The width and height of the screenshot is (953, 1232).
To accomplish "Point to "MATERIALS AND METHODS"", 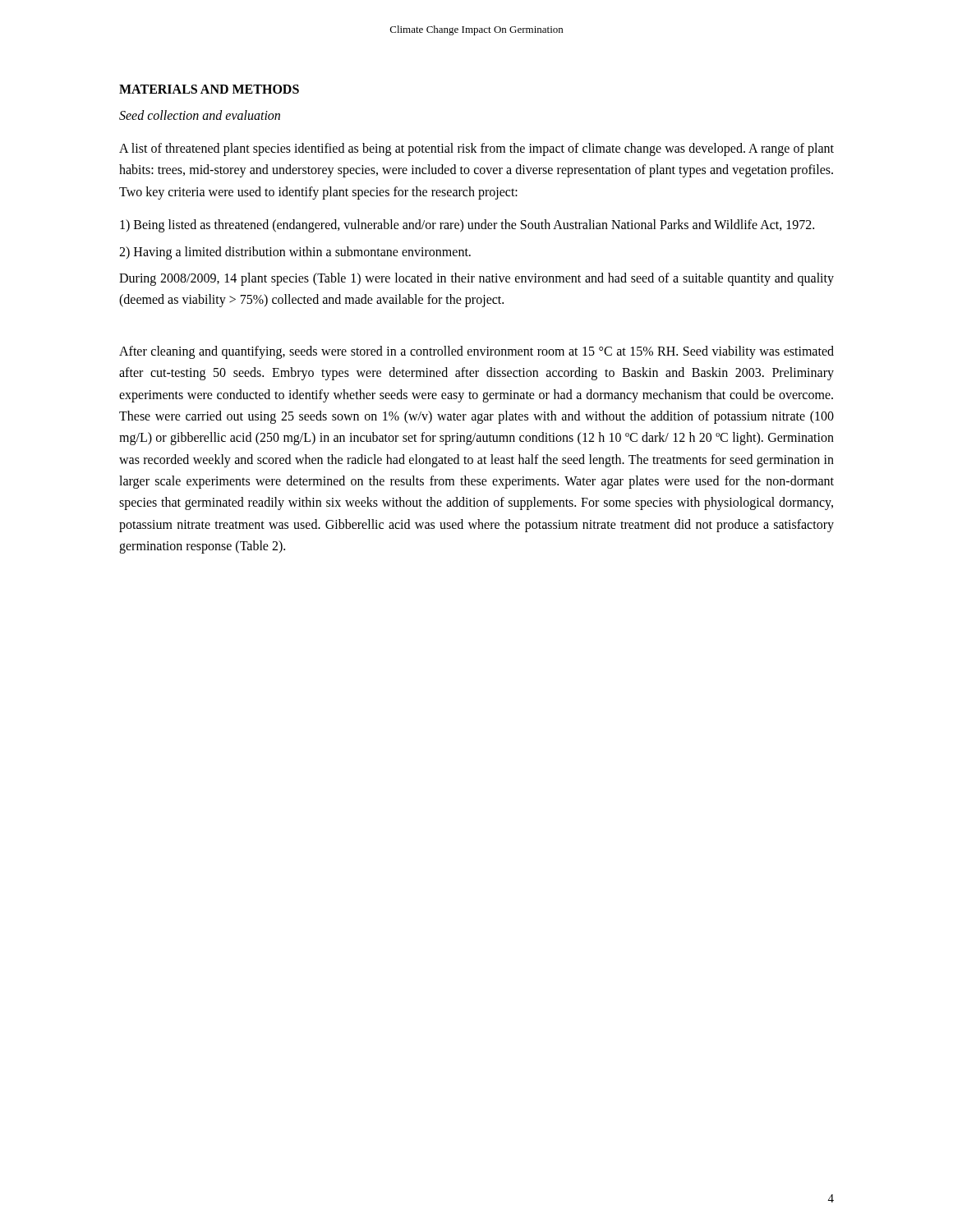I will (x=209, y=89).
